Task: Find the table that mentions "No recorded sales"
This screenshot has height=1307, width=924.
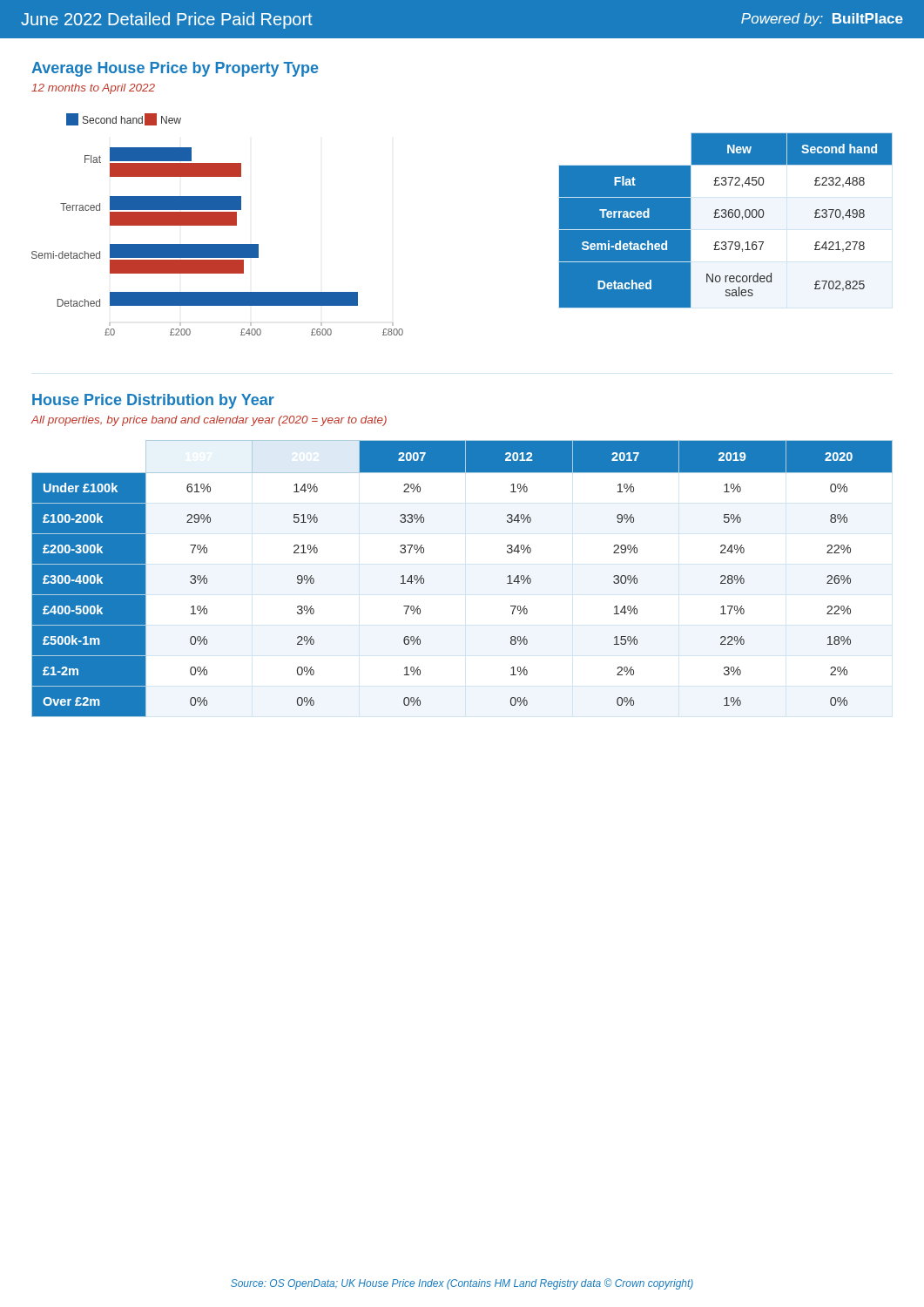Action: pos(725,220)
